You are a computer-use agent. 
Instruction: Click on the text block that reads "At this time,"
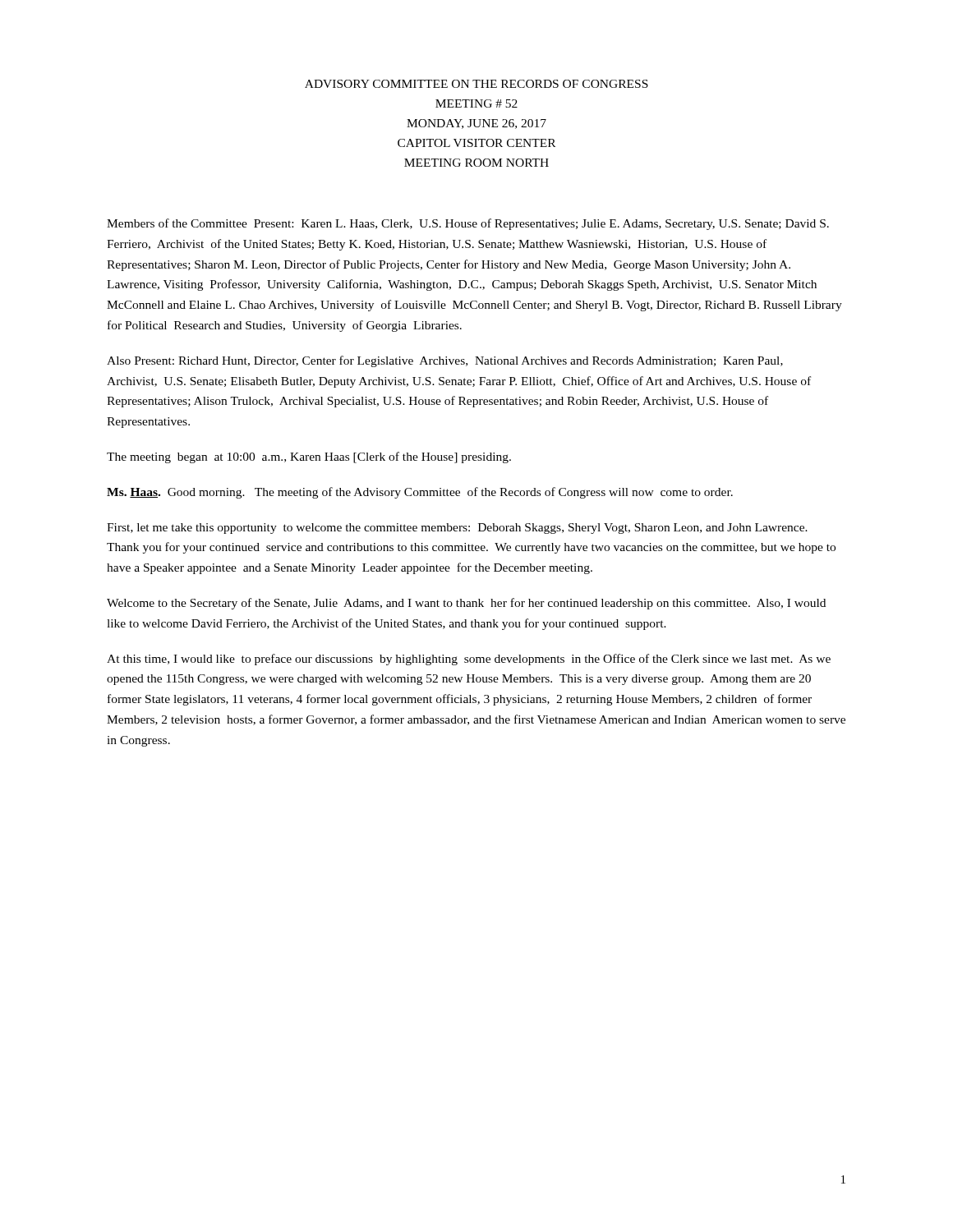pos(476,699)
